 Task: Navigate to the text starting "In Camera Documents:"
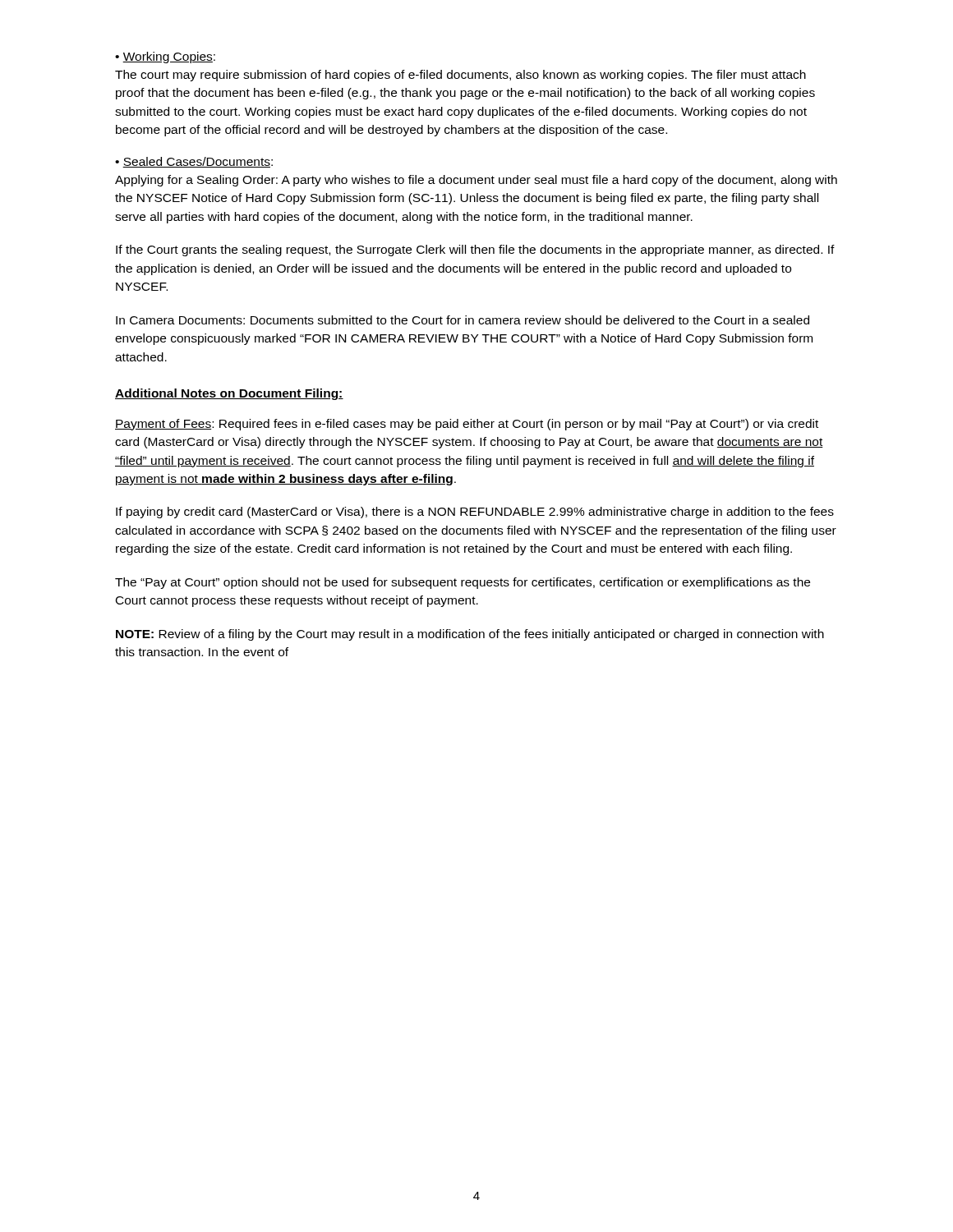[464, 338]
